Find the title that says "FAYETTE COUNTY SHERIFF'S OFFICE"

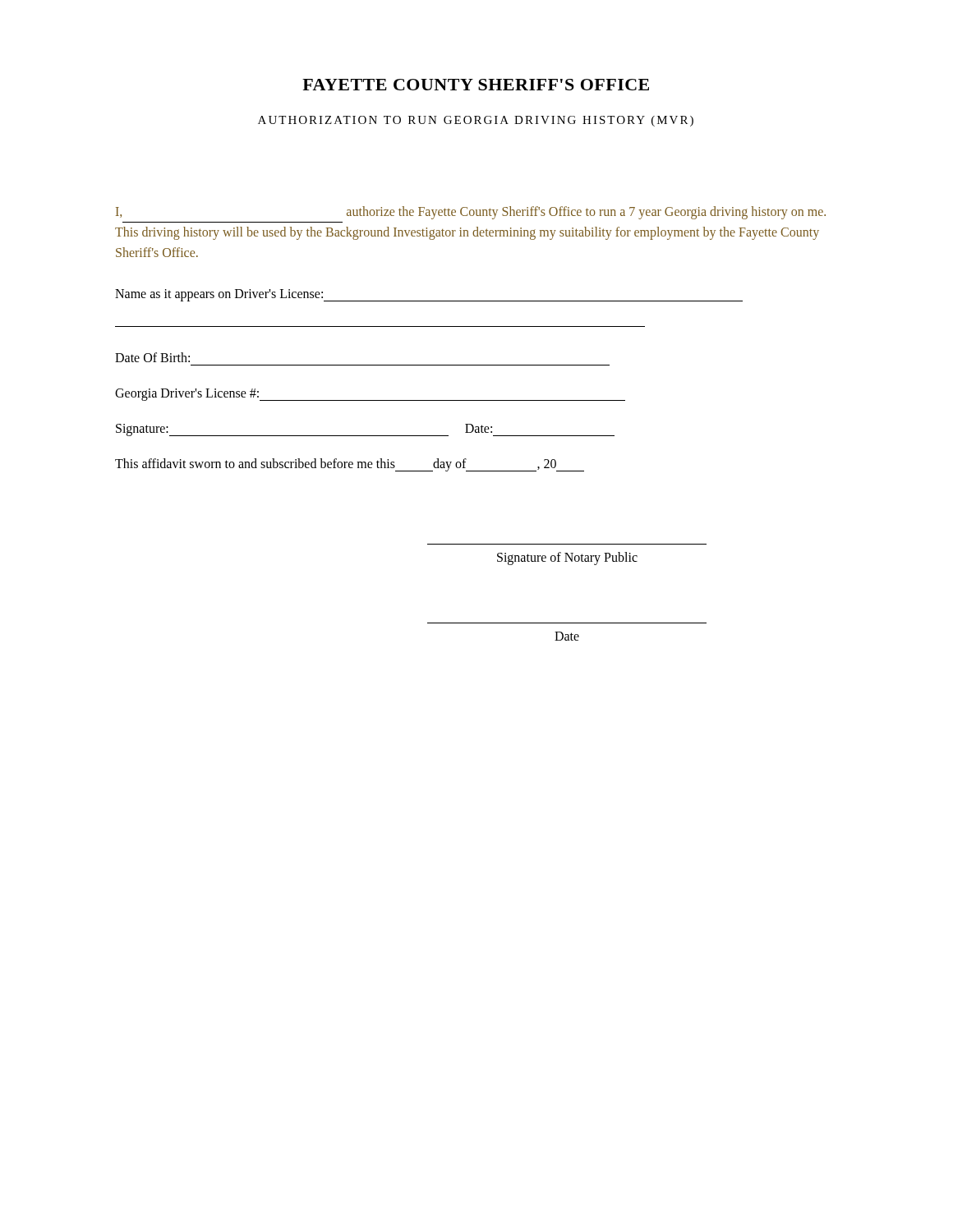476,84
